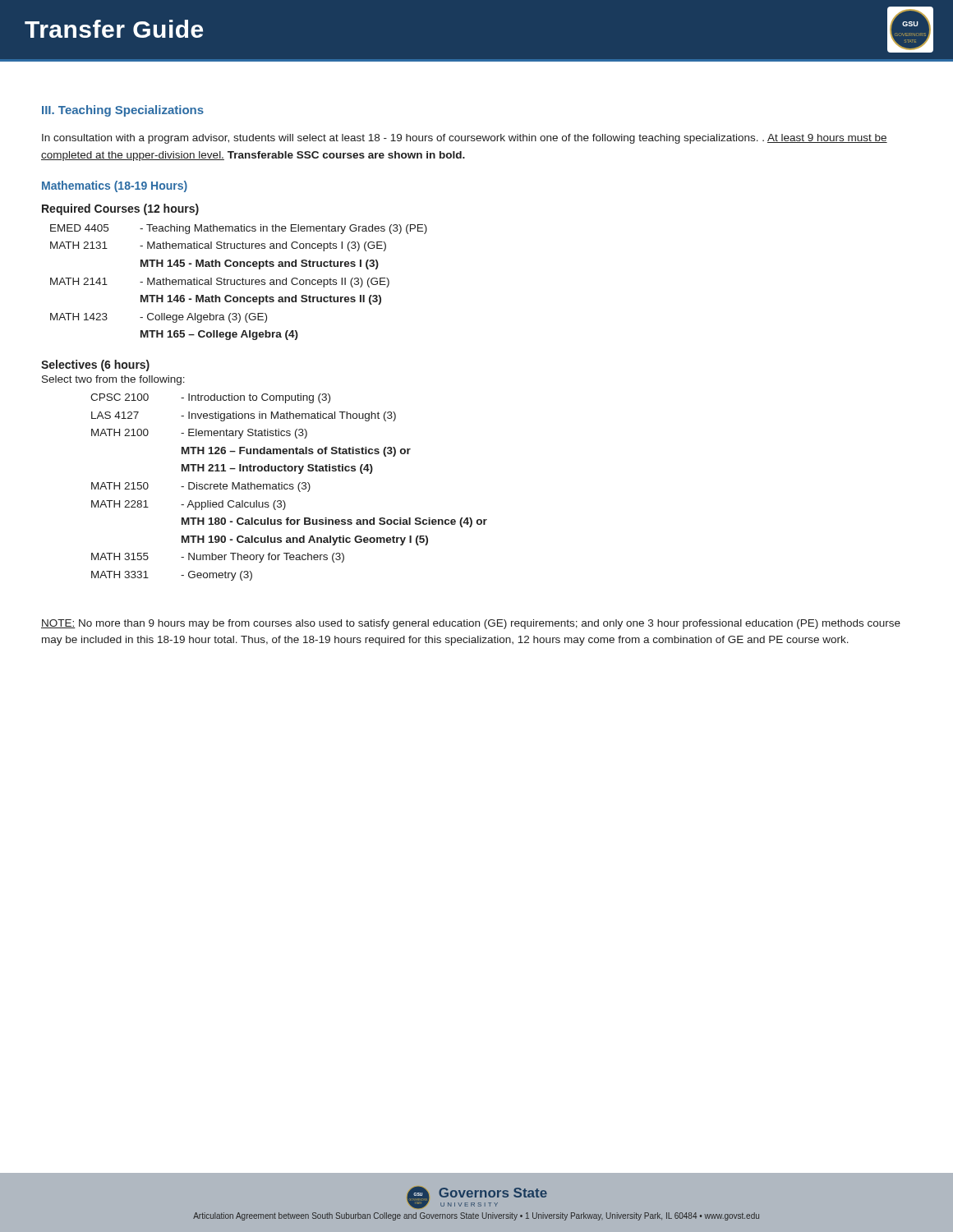This screenshot has width=953, height=1232.
Task: Locate the text "MATH 3331 - Geometry (3)"
Action: click(172, 575)
